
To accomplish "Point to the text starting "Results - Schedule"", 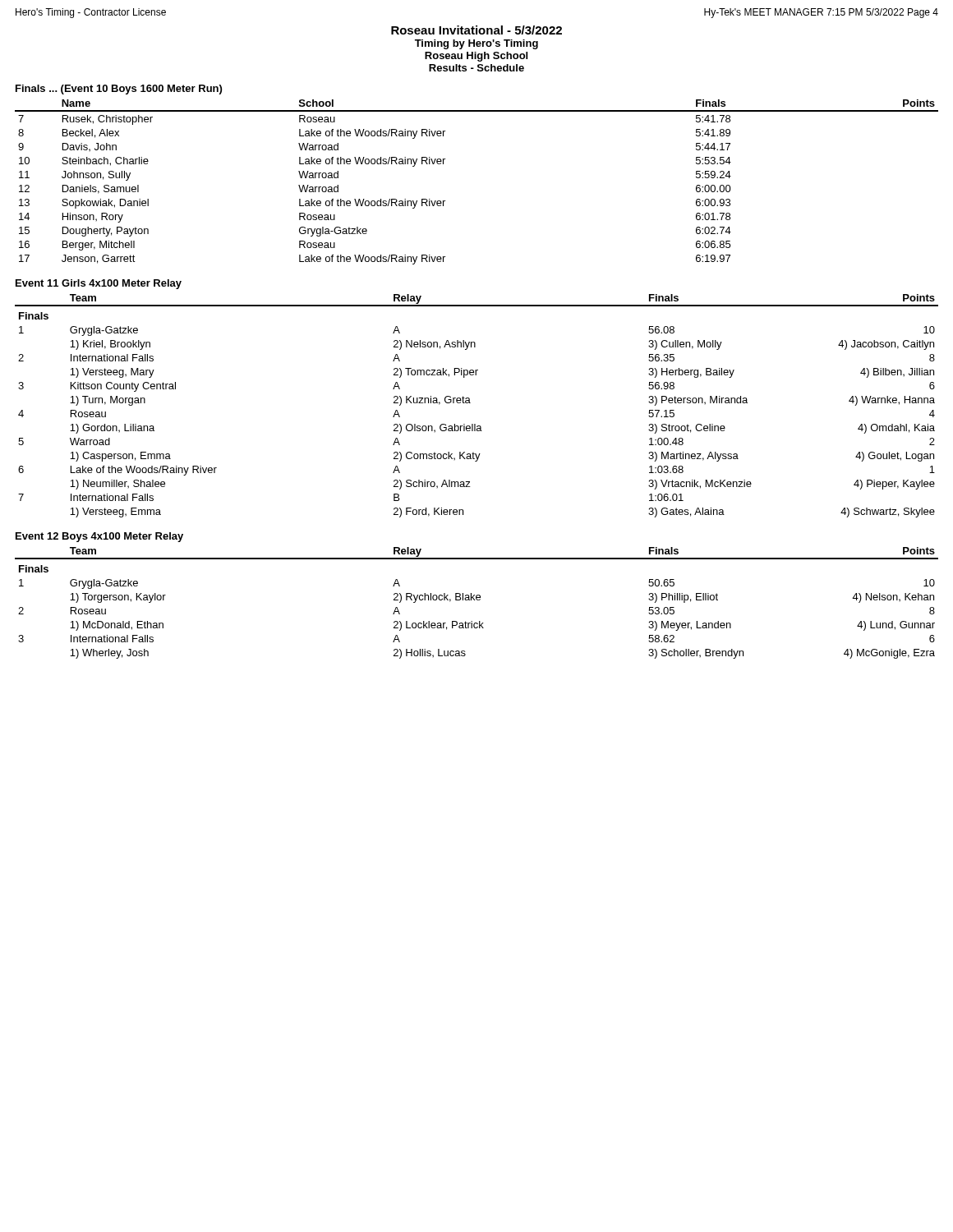I will coord(476,68).
